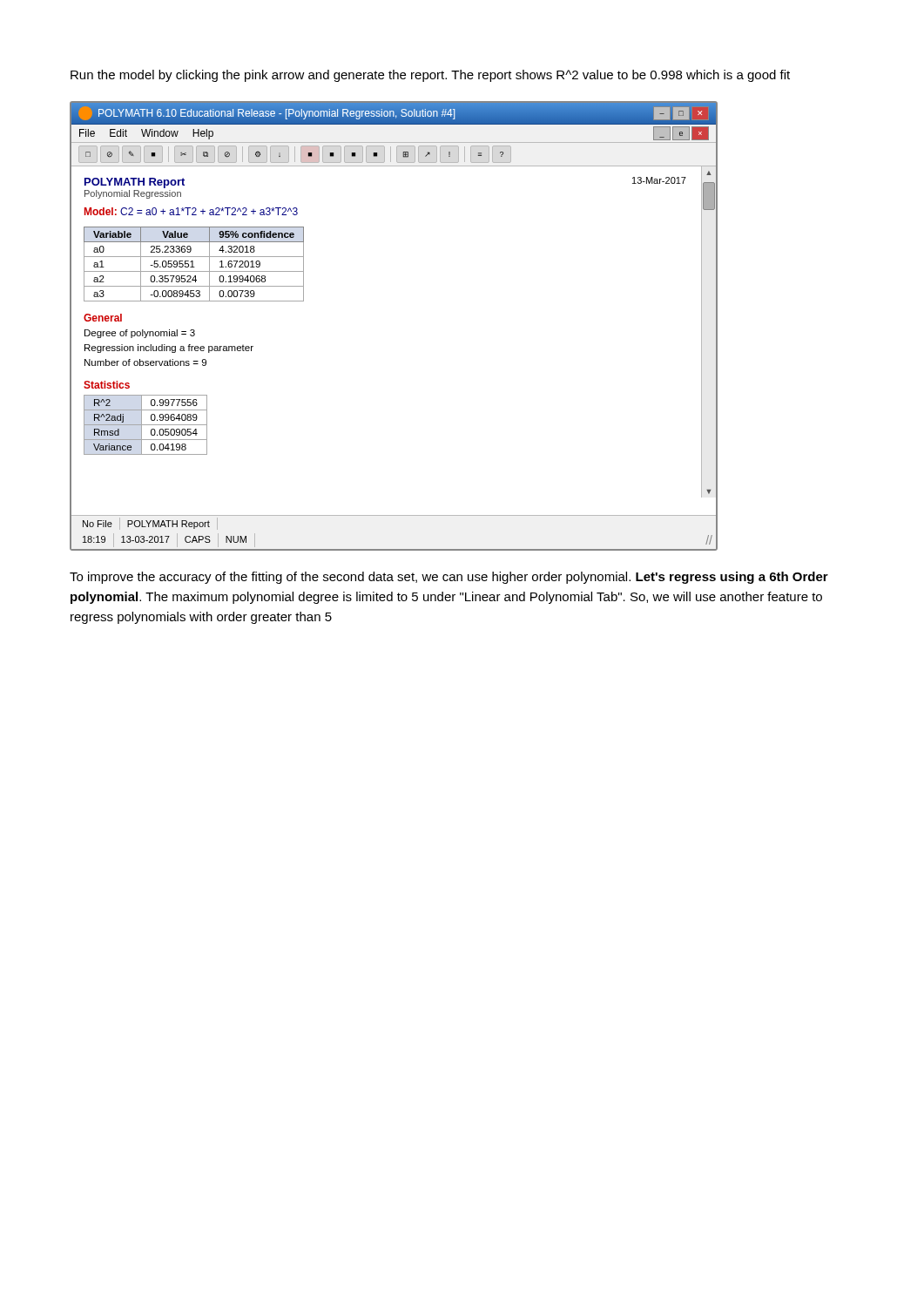Select the text block that reads "To improve the accuracy of the"
Screen dimensions: 1307x924
(x=462, y=596)
